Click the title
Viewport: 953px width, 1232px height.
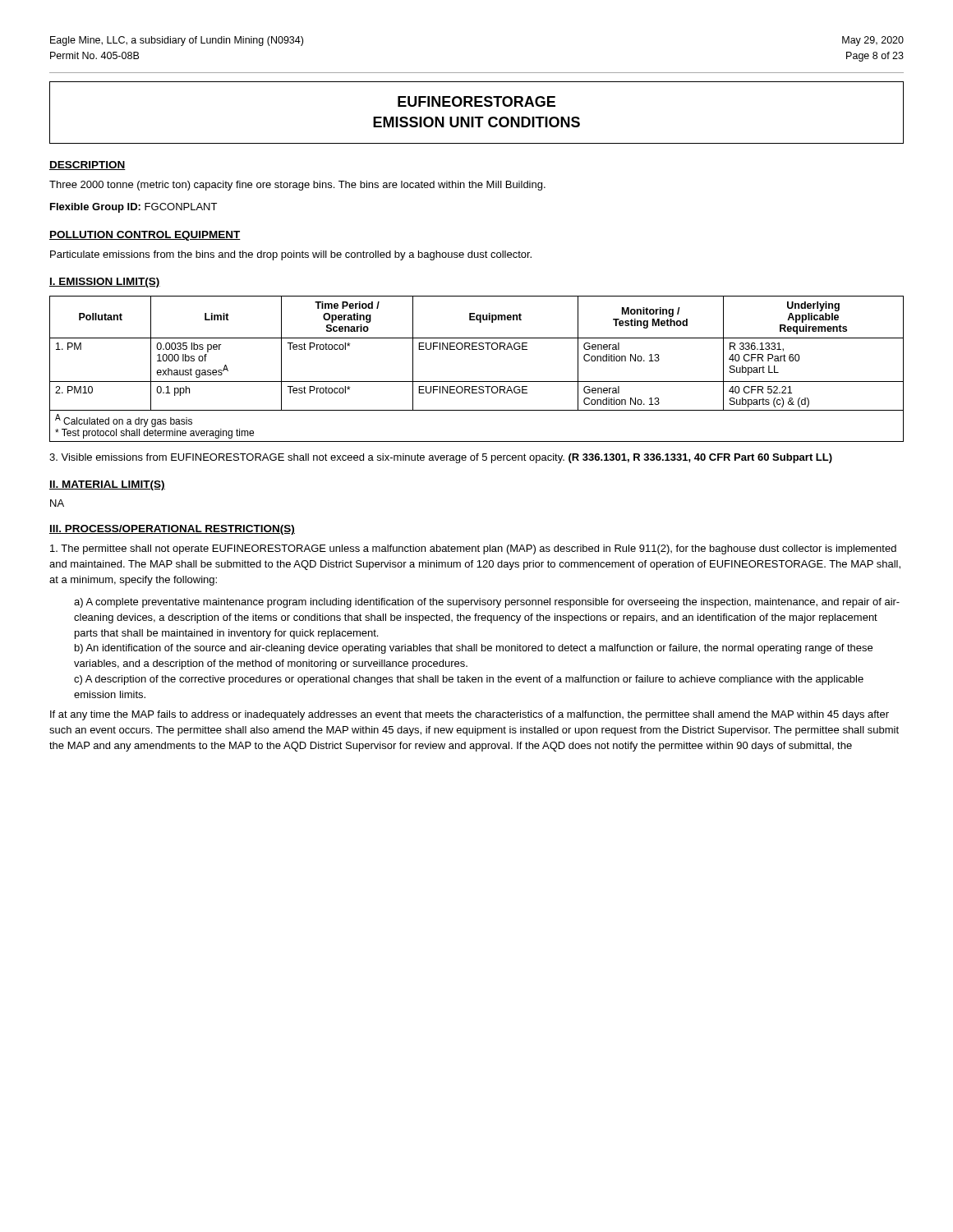[476, 112]
